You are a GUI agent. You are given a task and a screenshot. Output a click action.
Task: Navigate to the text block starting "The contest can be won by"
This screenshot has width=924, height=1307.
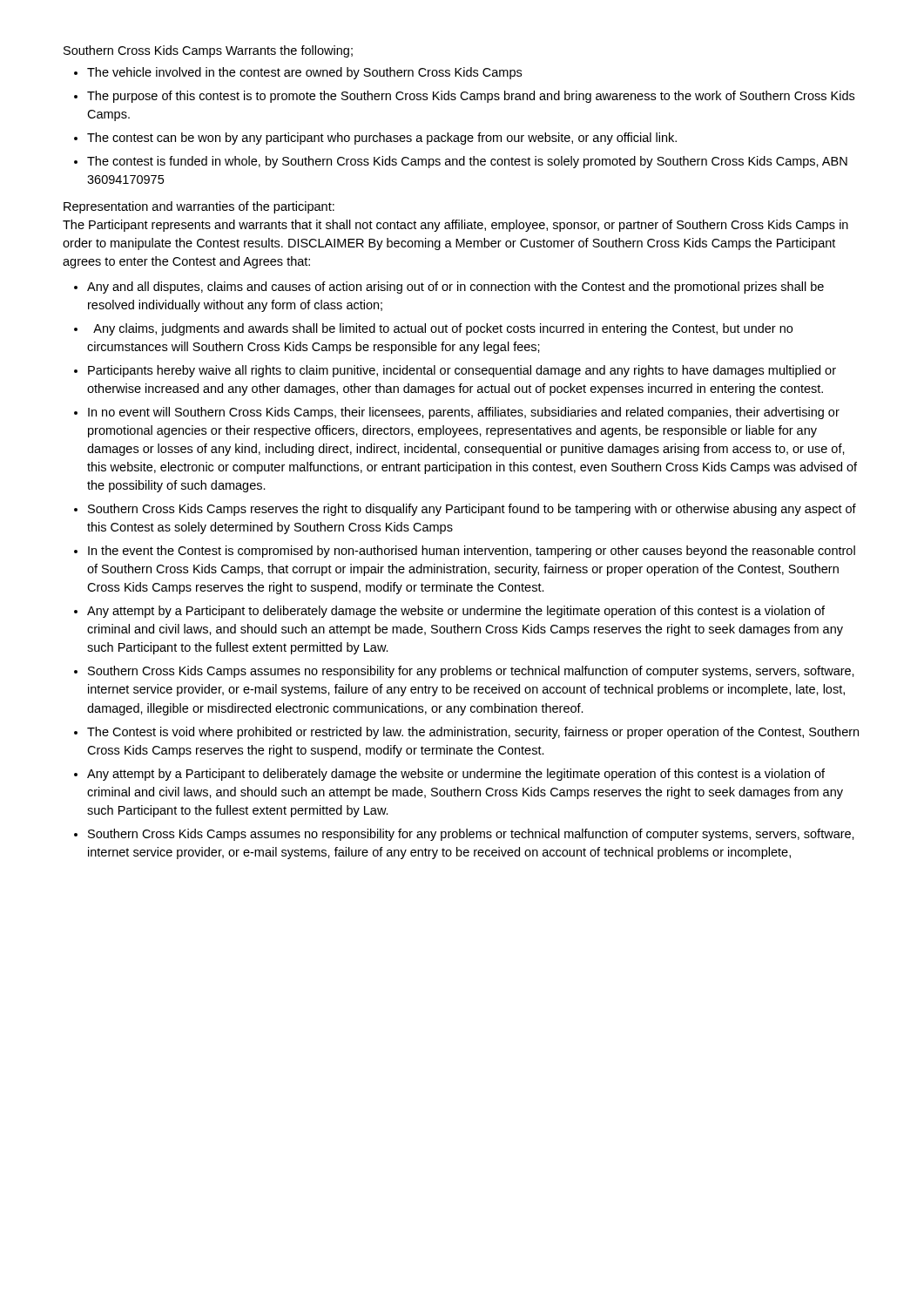382,138
